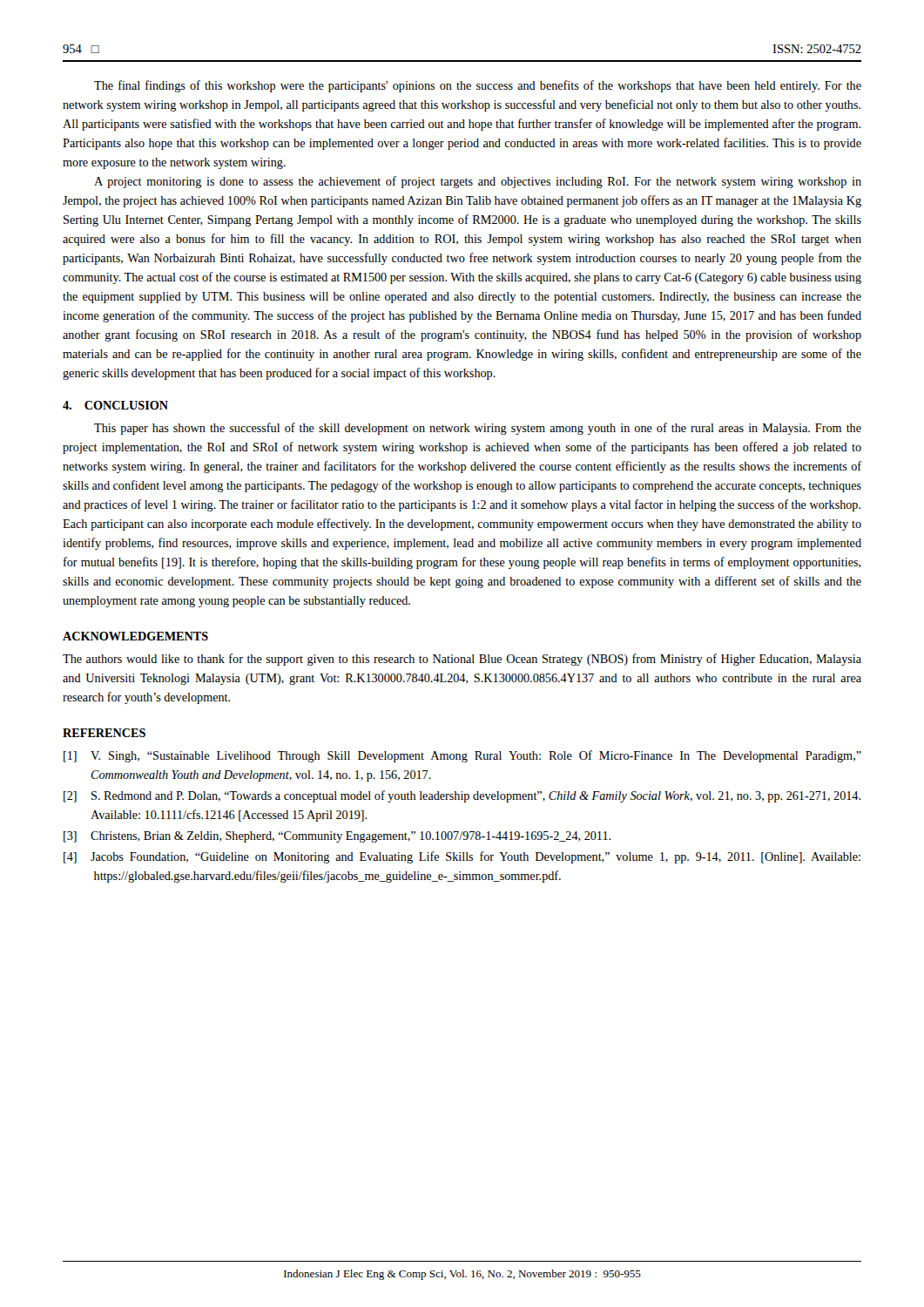
Task: Locate the block of text that opens with "This paper has shown the successful"
Action: (462, 514)
